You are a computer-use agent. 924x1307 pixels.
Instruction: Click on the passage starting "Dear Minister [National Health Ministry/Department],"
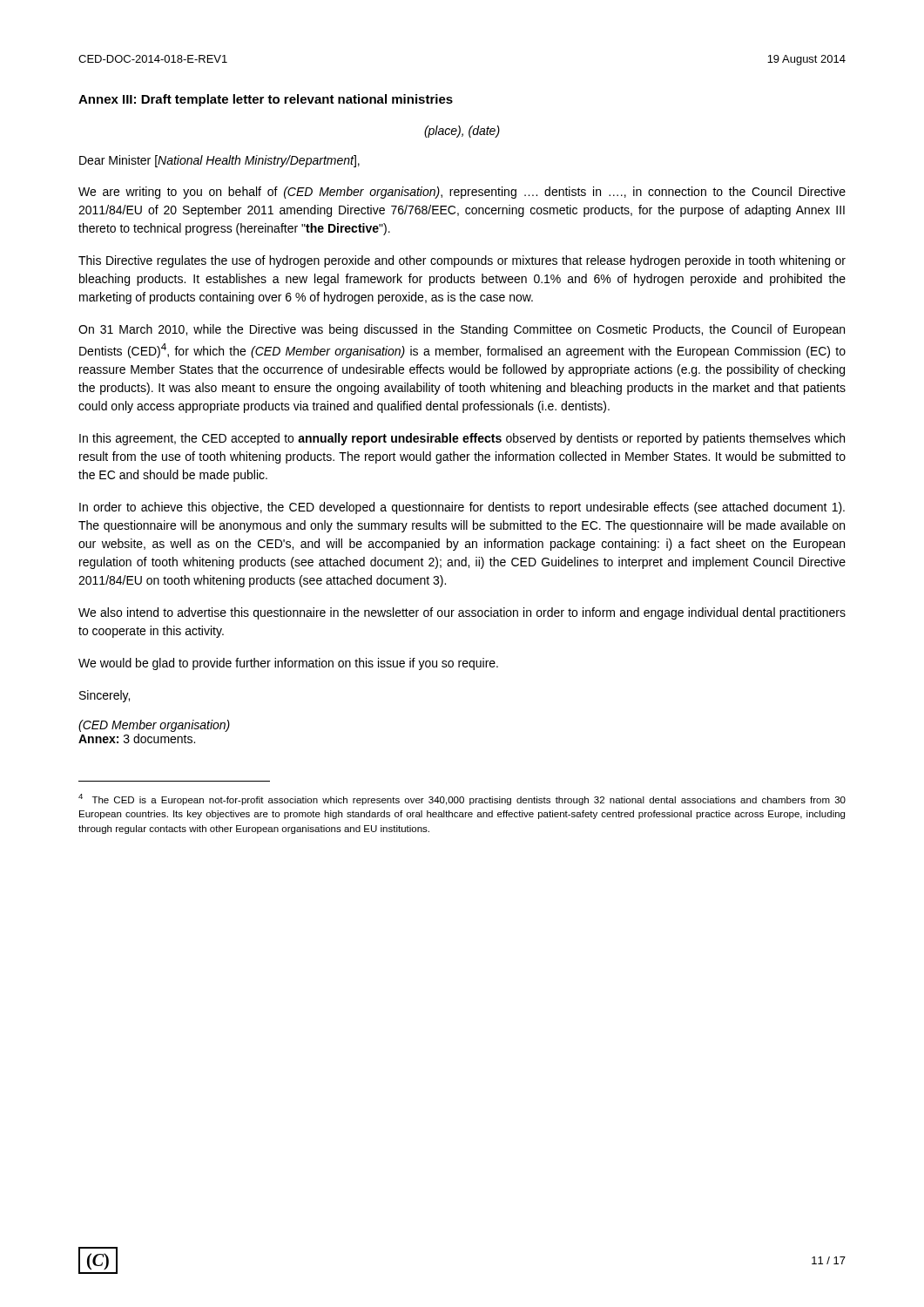(219, 160)
